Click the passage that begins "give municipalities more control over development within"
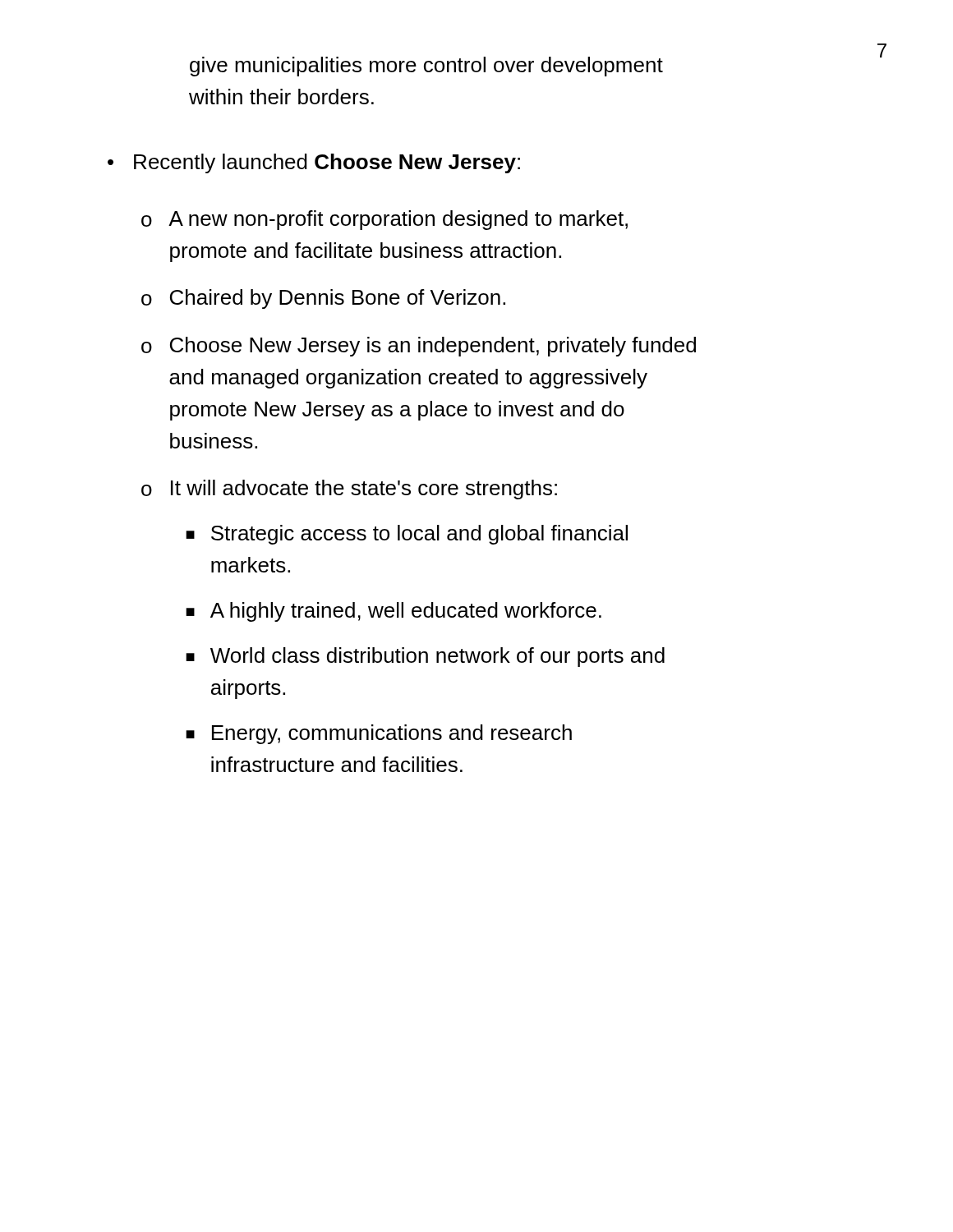 426,81
